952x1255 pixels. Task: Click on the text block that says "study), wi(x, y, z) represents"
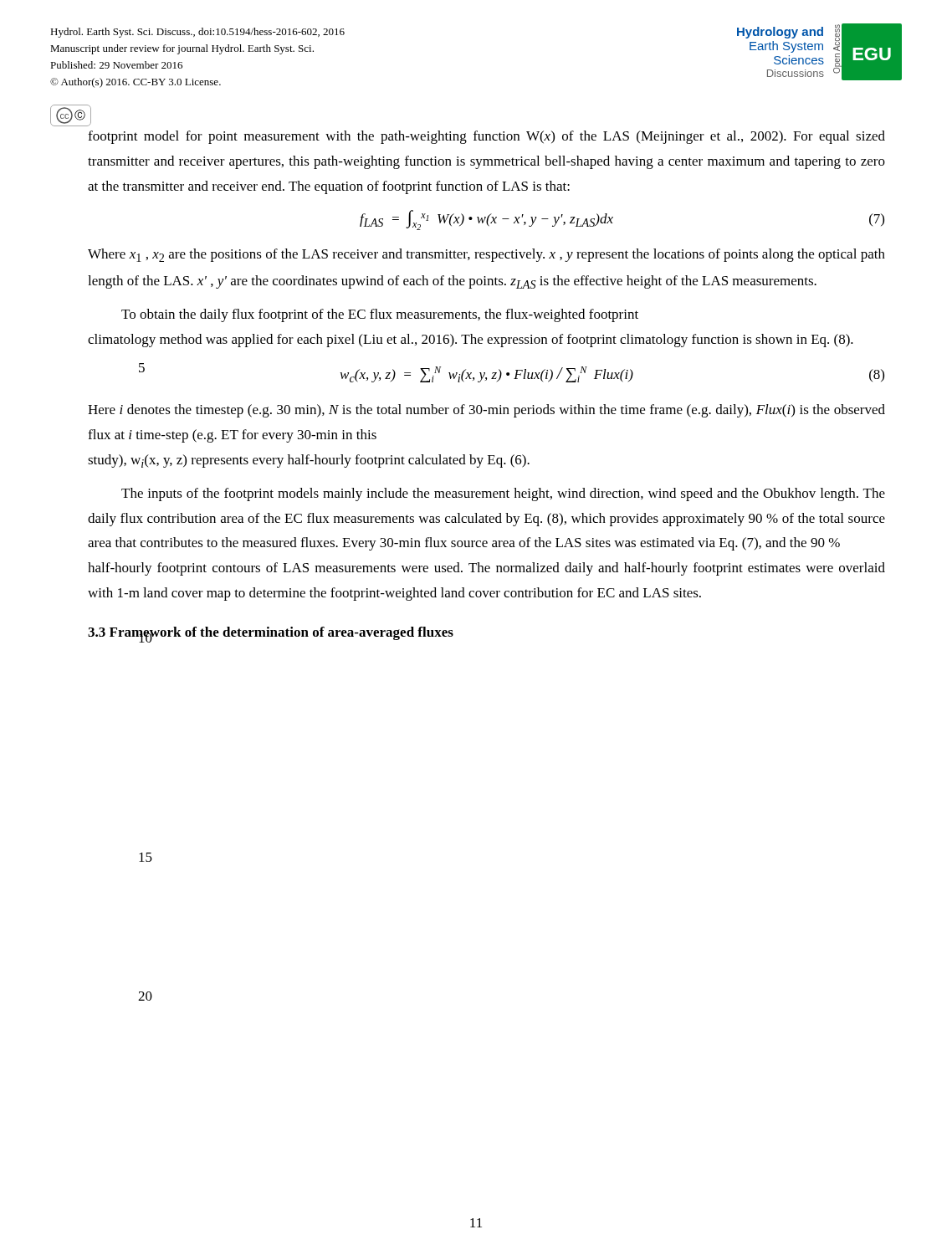click(309, 461)
